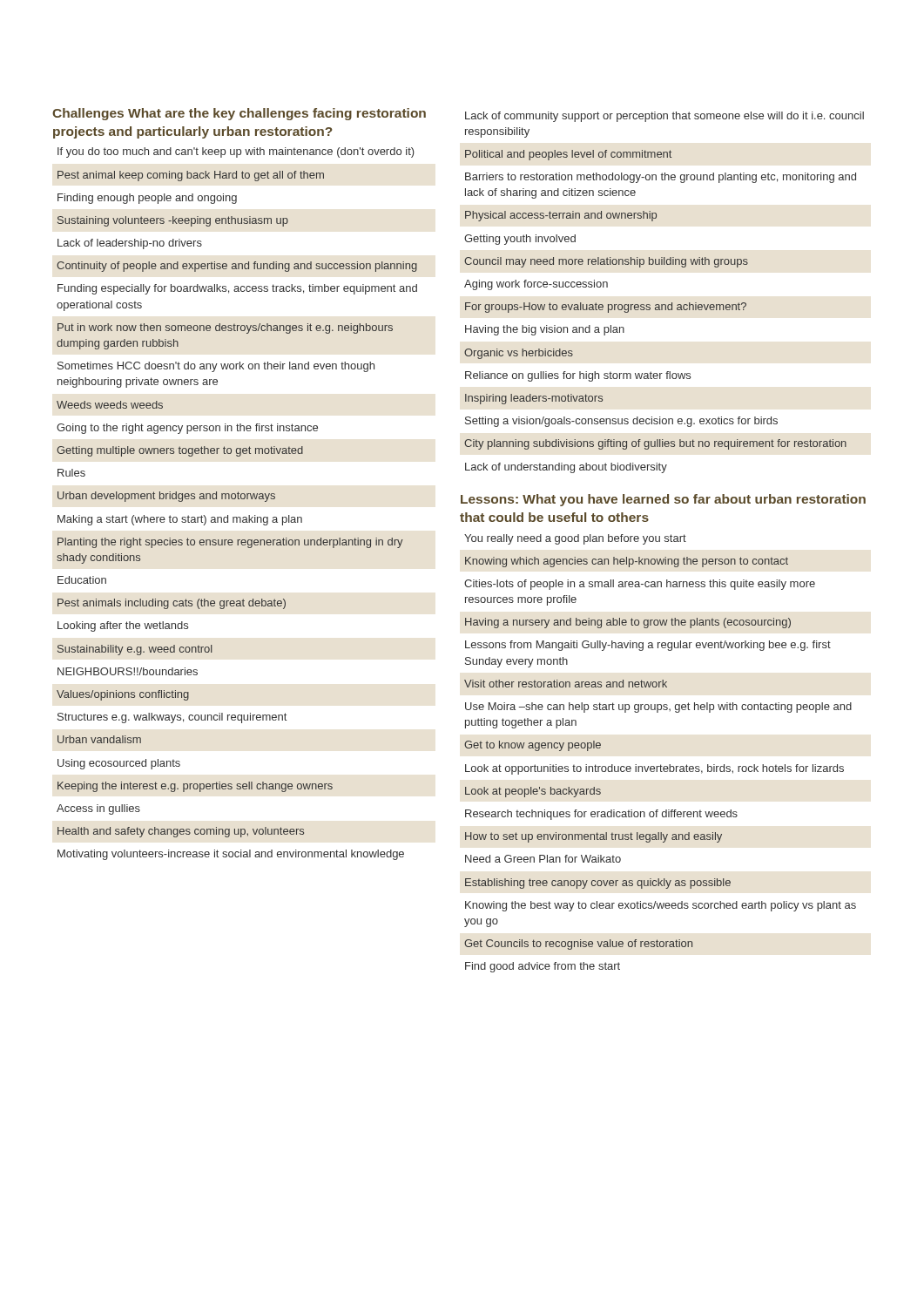Locate the block of text that opens with "If you do"
Viewport: 924px width, 1307px height.
236,151
